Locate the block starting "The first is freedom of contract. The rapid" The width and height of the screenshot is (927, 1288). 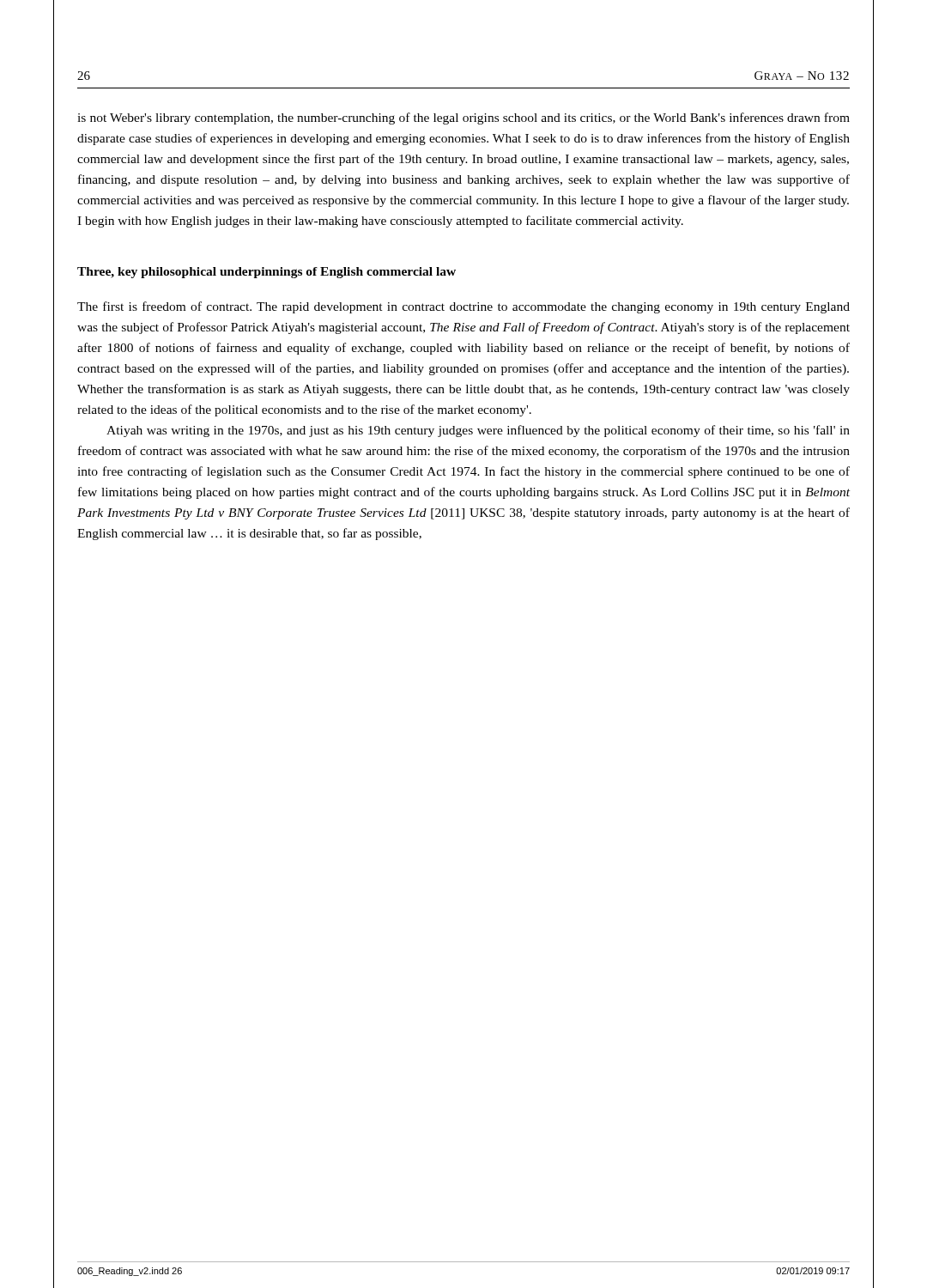pos(464,357)
